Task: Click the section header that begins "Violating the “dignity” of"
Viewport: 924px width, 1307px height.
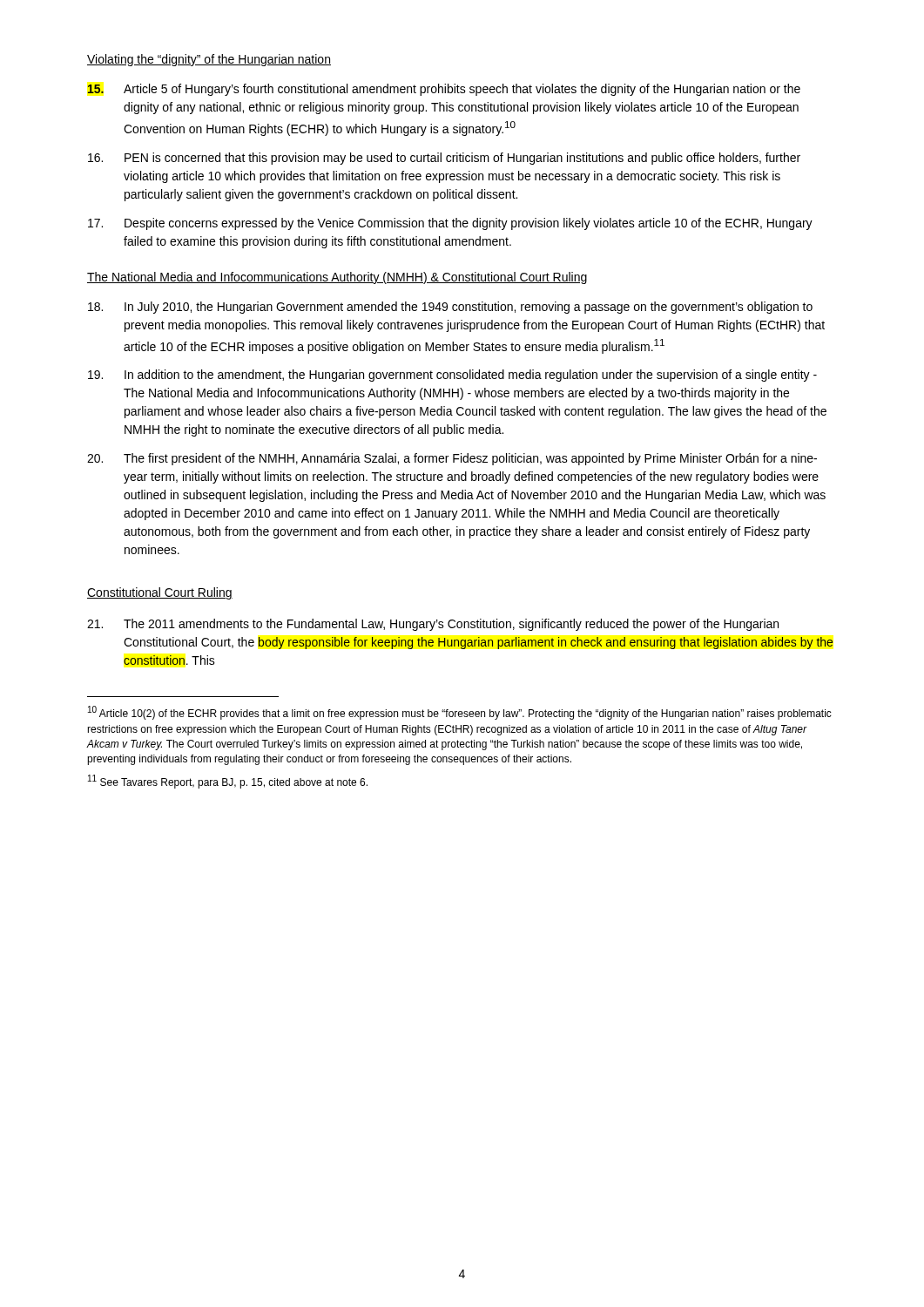Action: tap(209, 59)
